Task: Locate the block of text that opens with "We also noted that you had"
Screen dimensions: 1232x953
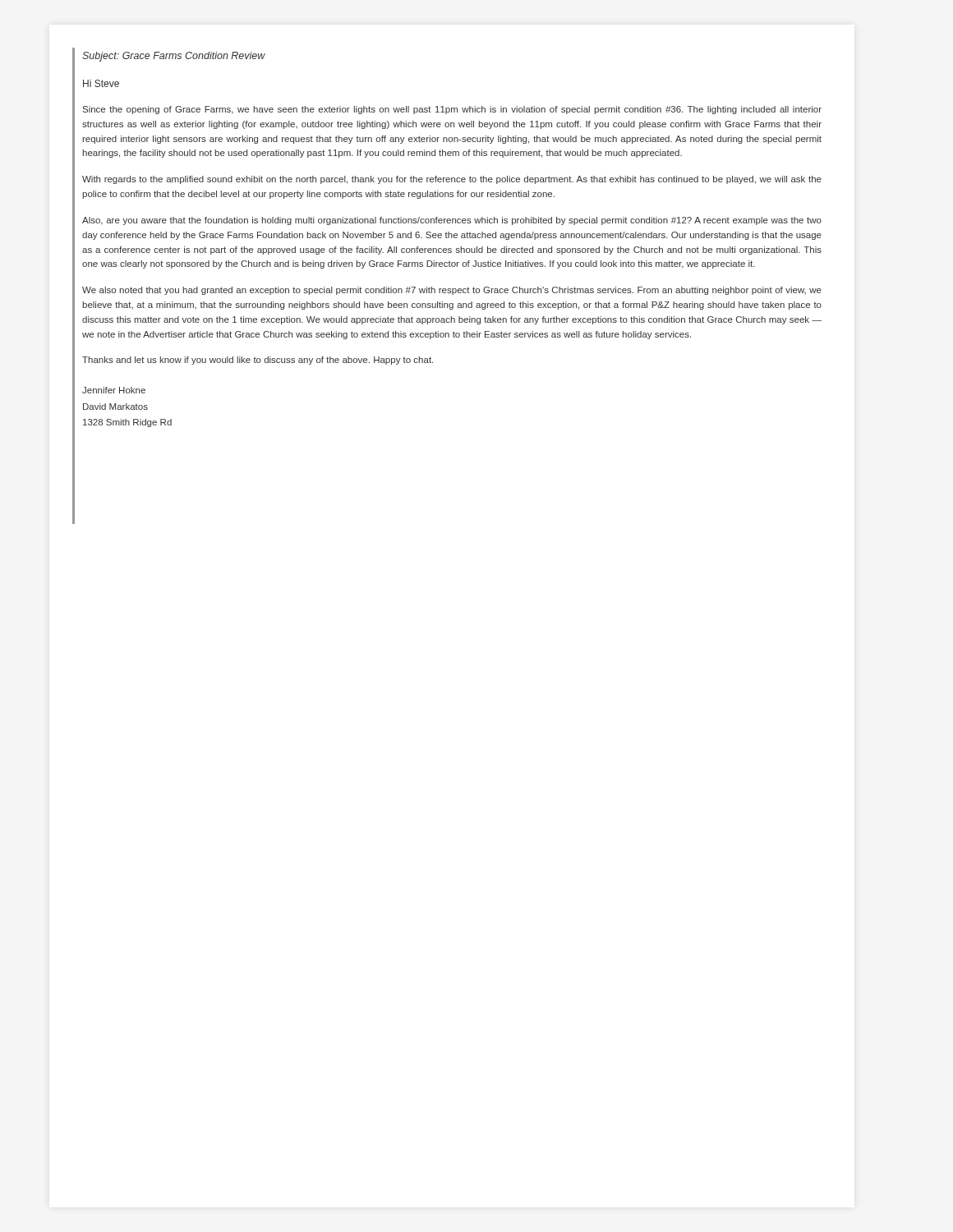Action: click(x=452, y=312)
